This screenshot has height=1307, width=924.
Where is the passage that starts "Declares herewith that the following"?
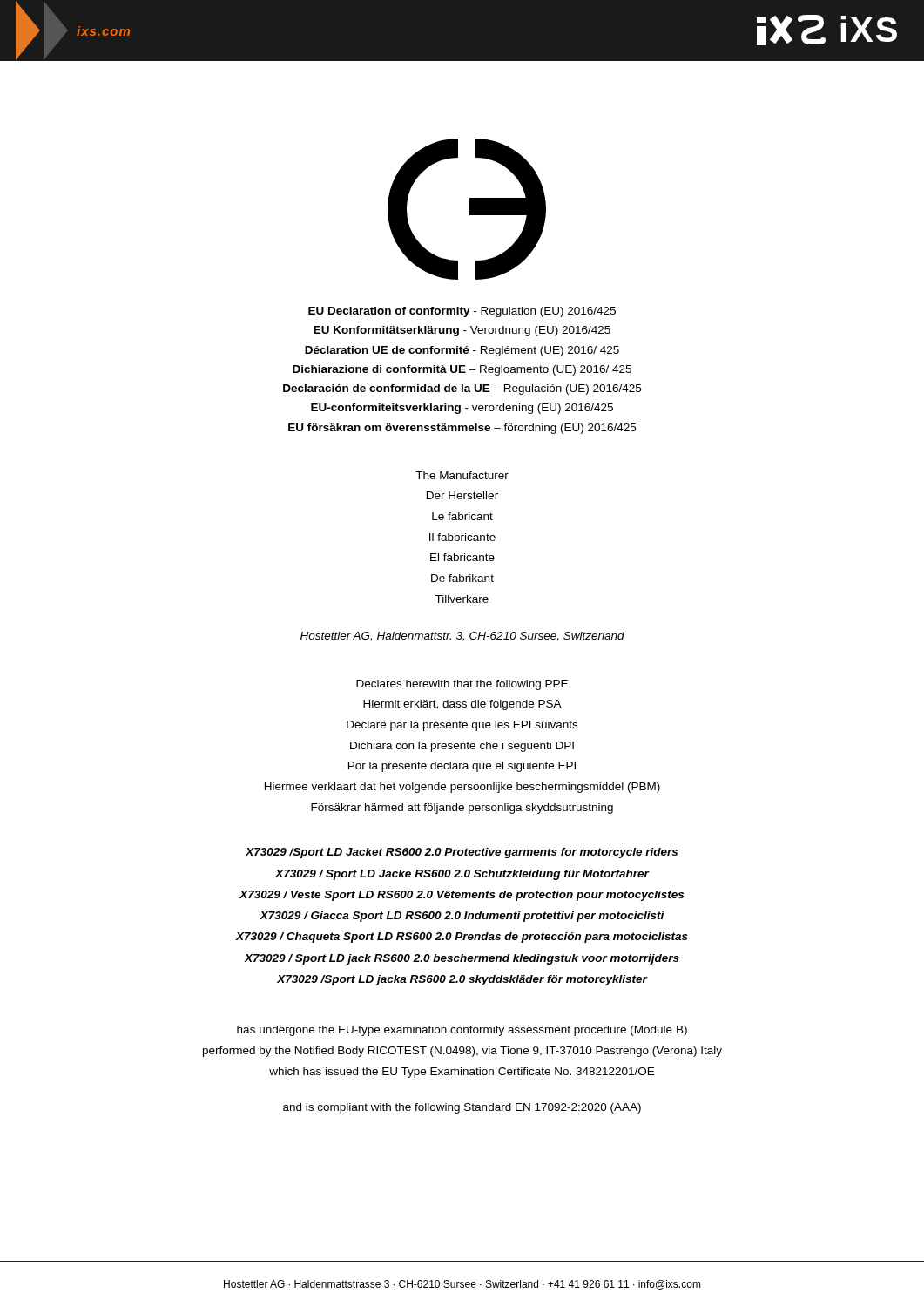click(x=462, y=745)
